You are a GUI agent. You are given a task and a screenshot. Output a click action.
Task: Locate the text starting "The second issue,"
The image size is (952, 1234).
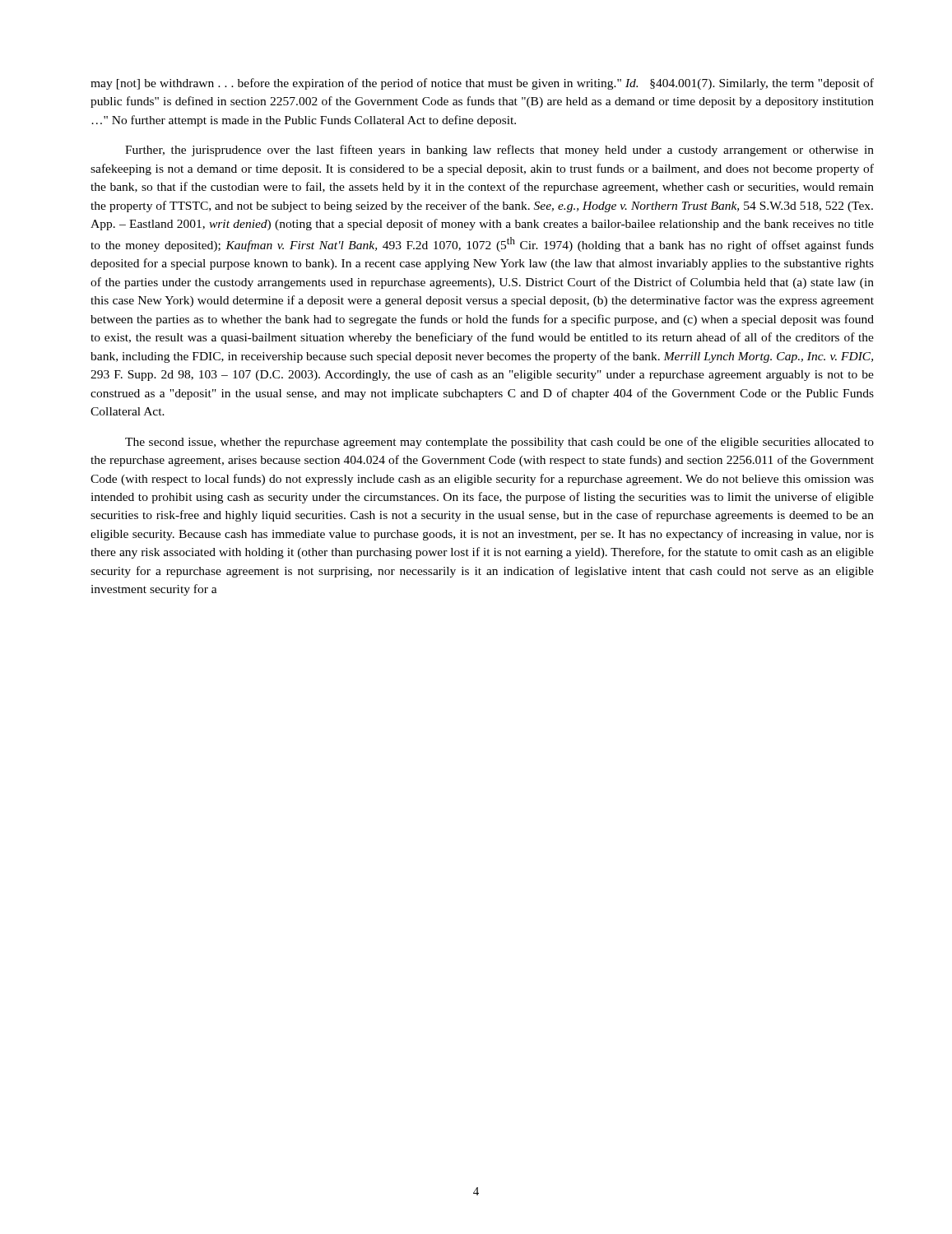click(x=482, y=515)
